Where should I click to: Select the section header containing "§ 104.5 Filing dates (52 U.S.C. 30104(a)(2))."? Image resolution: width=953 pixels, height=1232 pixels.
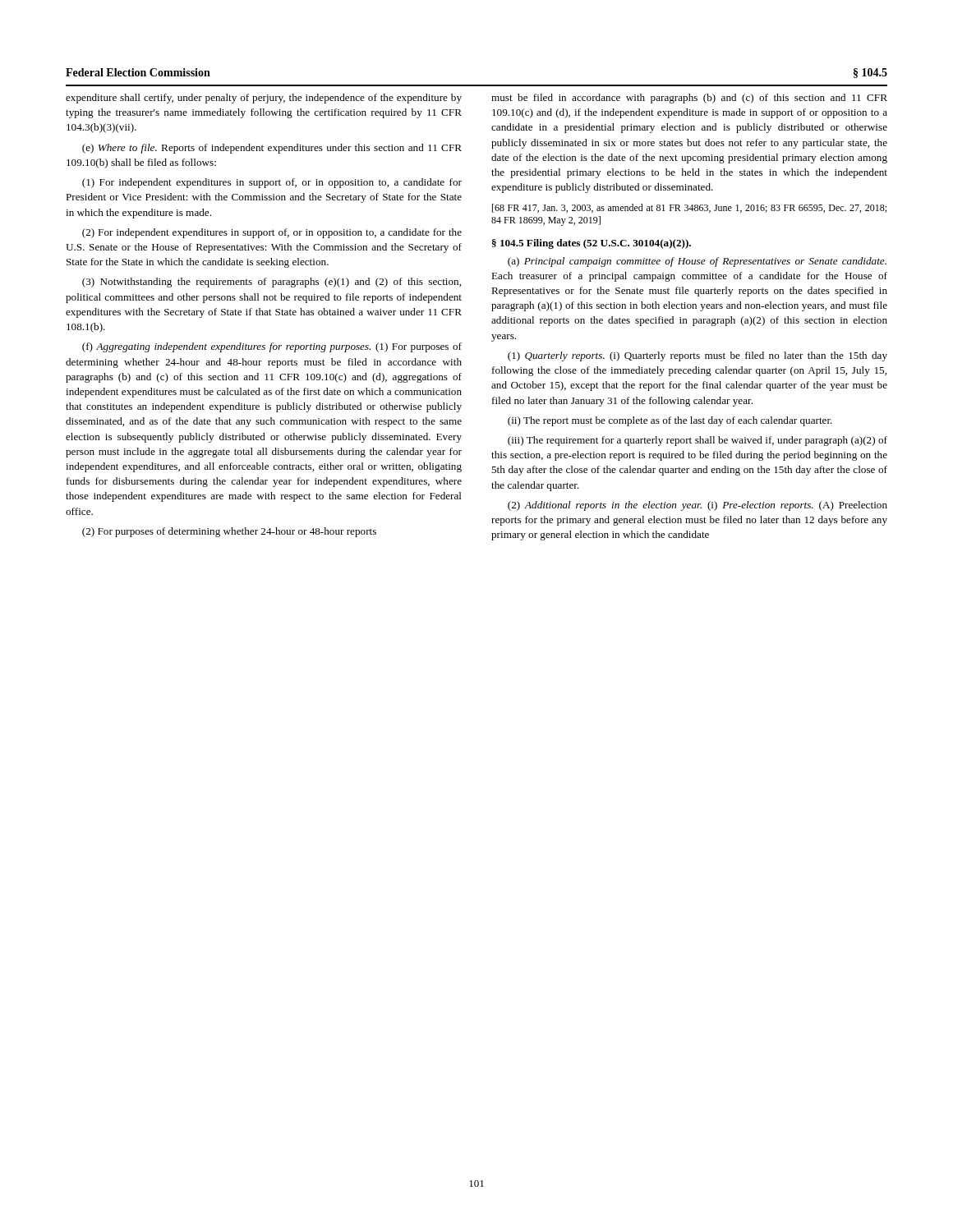click(591, 242)
